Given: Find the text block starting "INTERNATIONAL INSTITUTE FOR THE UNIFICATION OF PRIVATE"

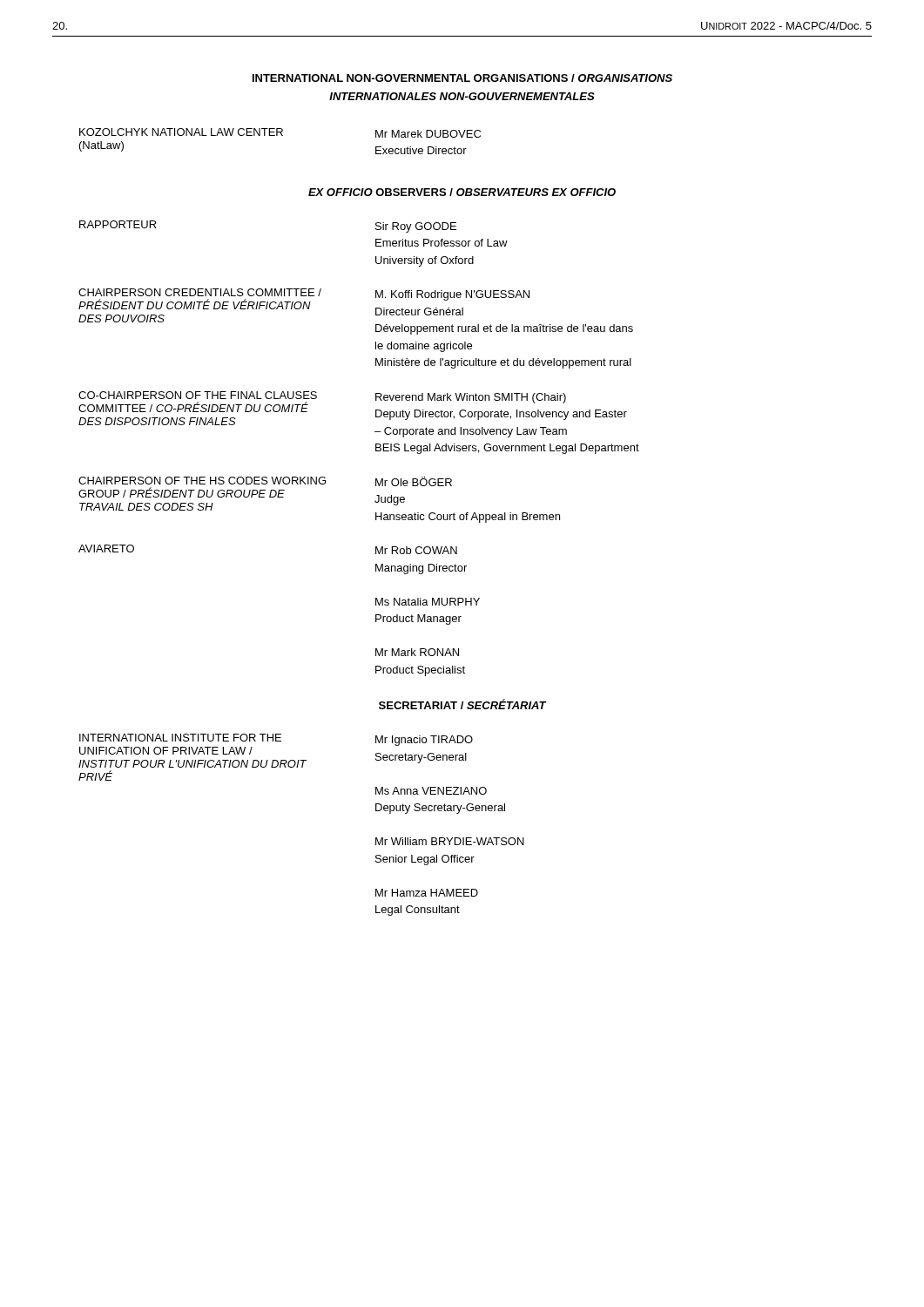Looking at the screenshot, I should tap(163, 751).
